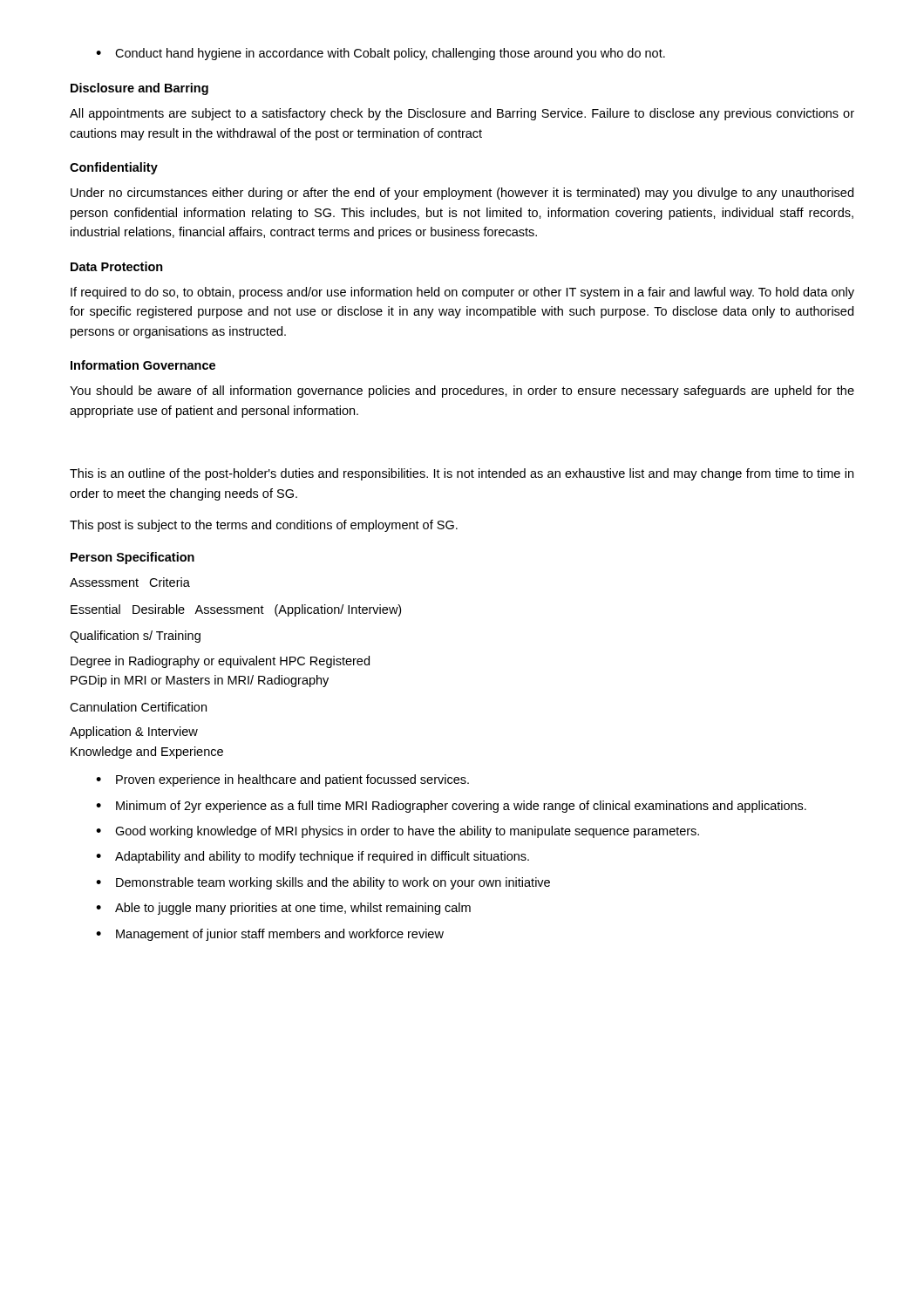This screenshot has width=924, height=1308.
Task: Find the block on this page that starts "All appointments are subject to a"
Action: 462,123
